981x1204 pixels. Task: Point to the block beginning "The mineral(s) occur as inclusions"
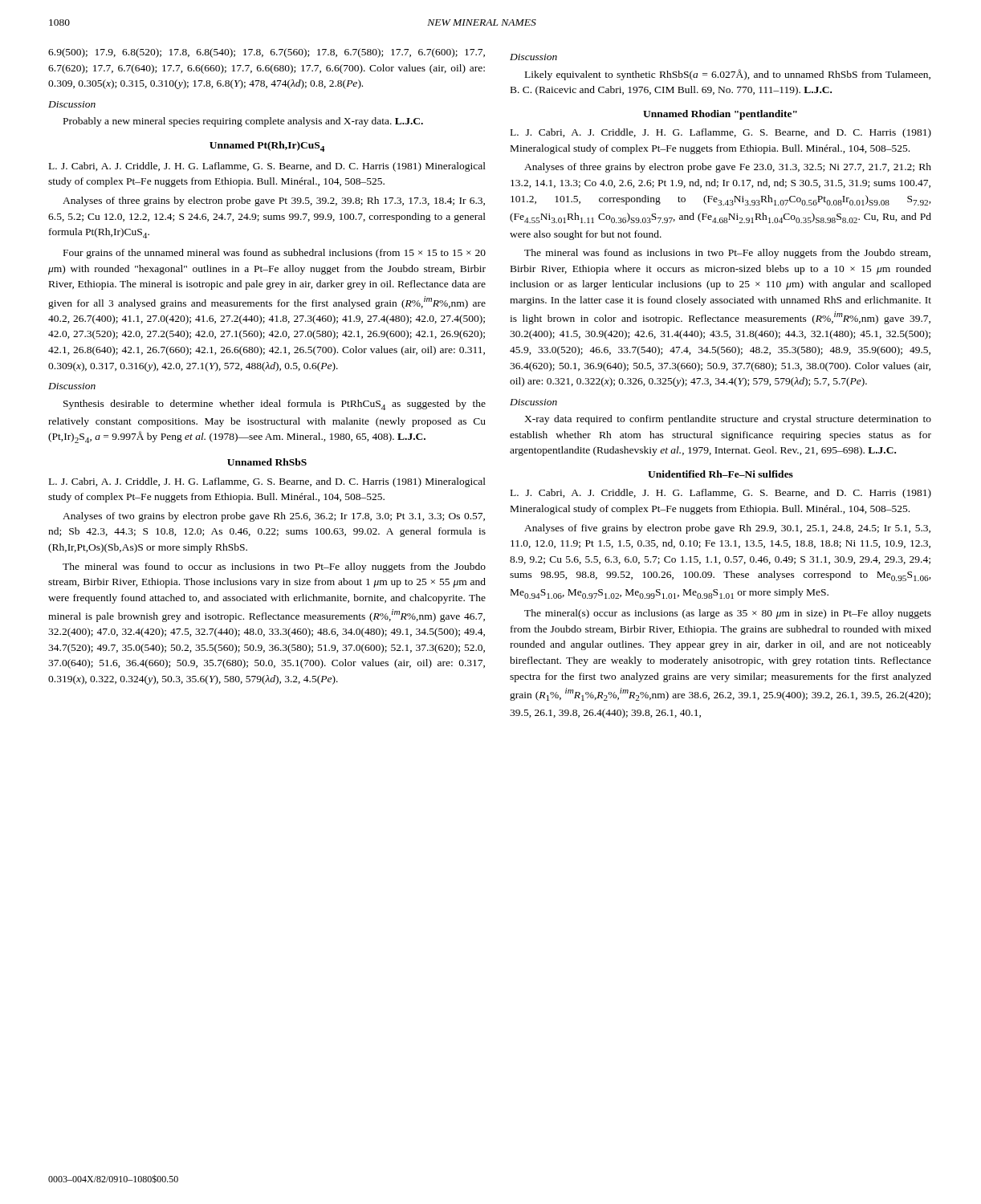pos(720,663)
